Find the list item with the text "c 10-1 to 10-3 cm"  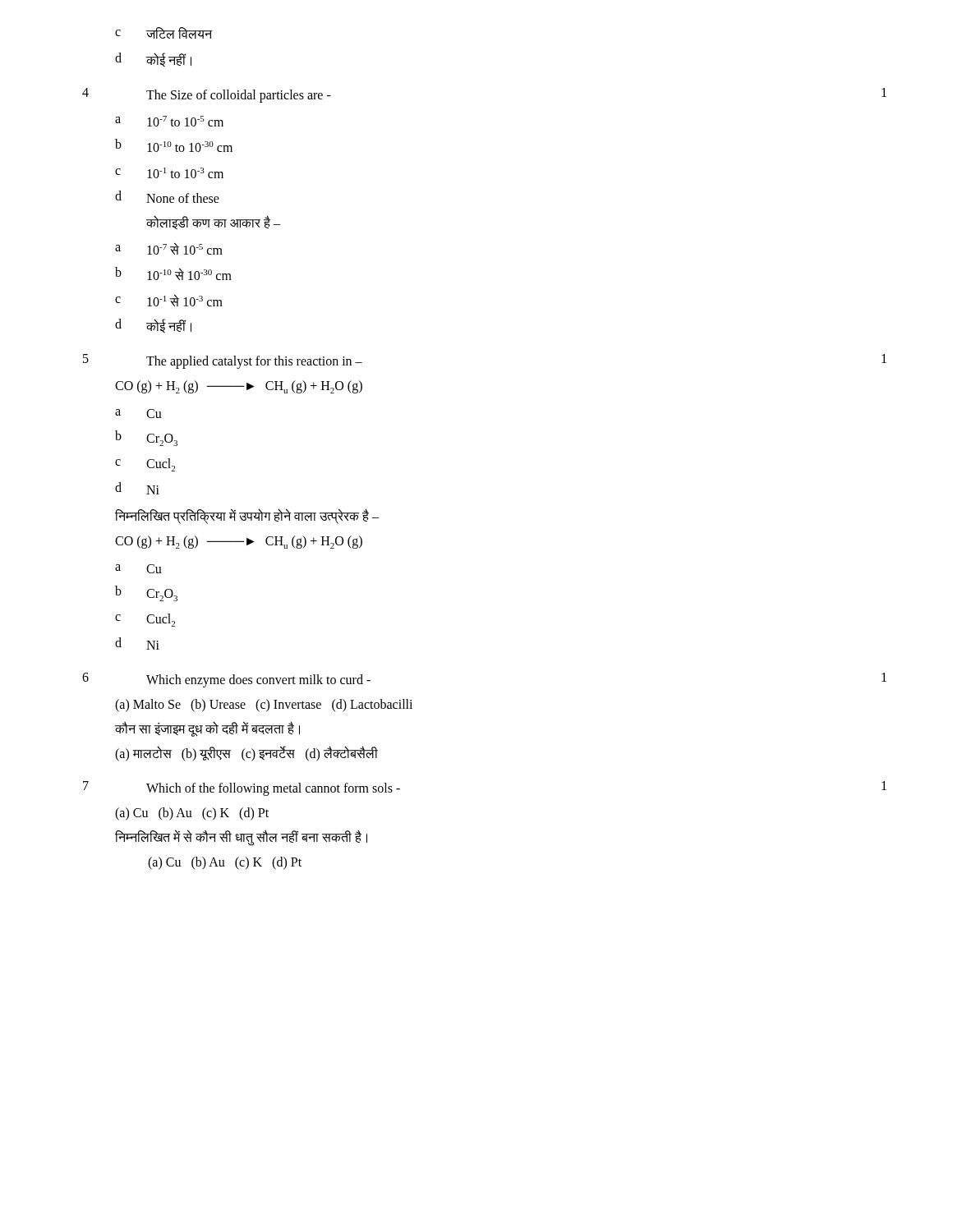(x=169, y=173)
